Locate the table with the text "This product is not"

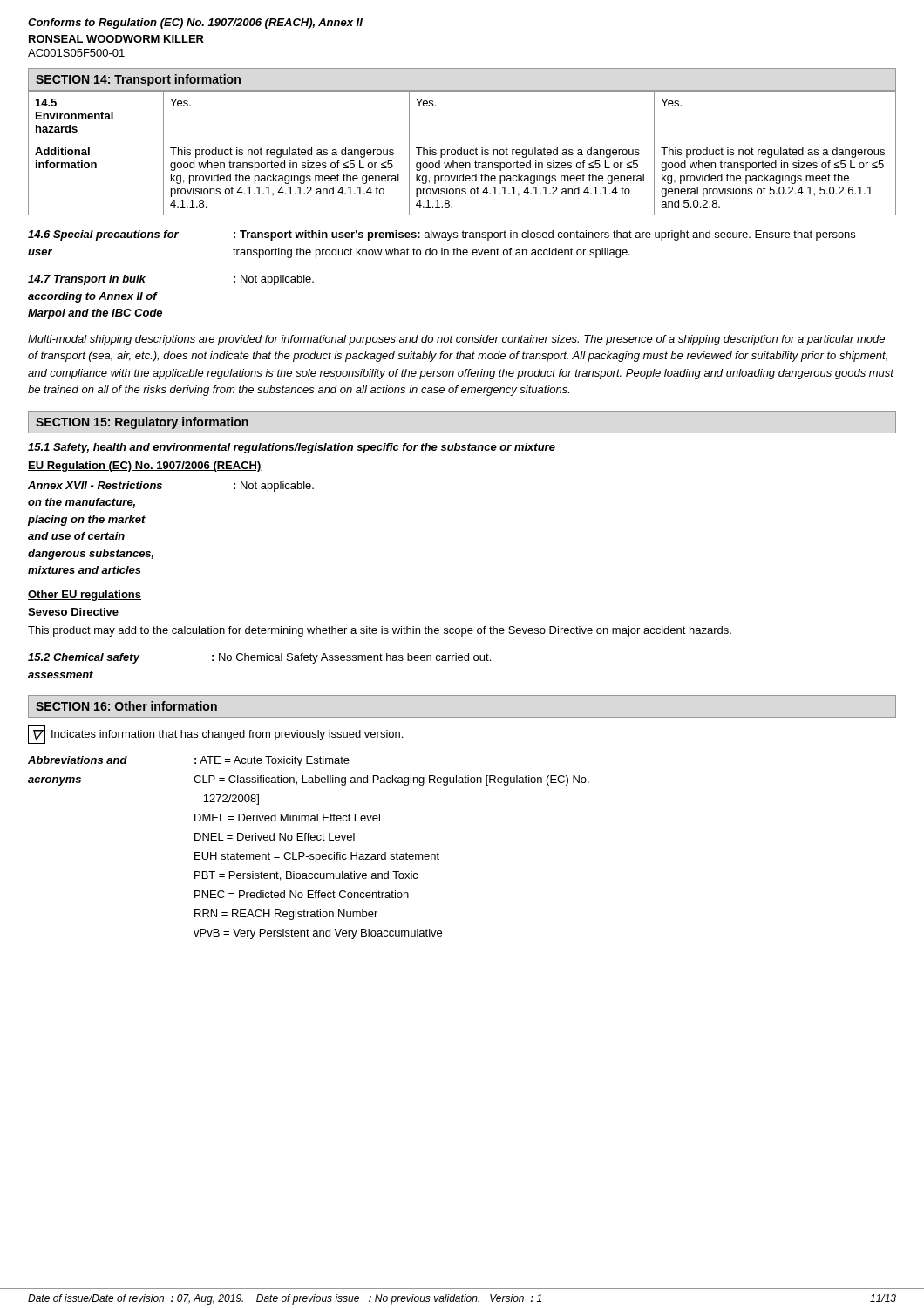[462, 153]
